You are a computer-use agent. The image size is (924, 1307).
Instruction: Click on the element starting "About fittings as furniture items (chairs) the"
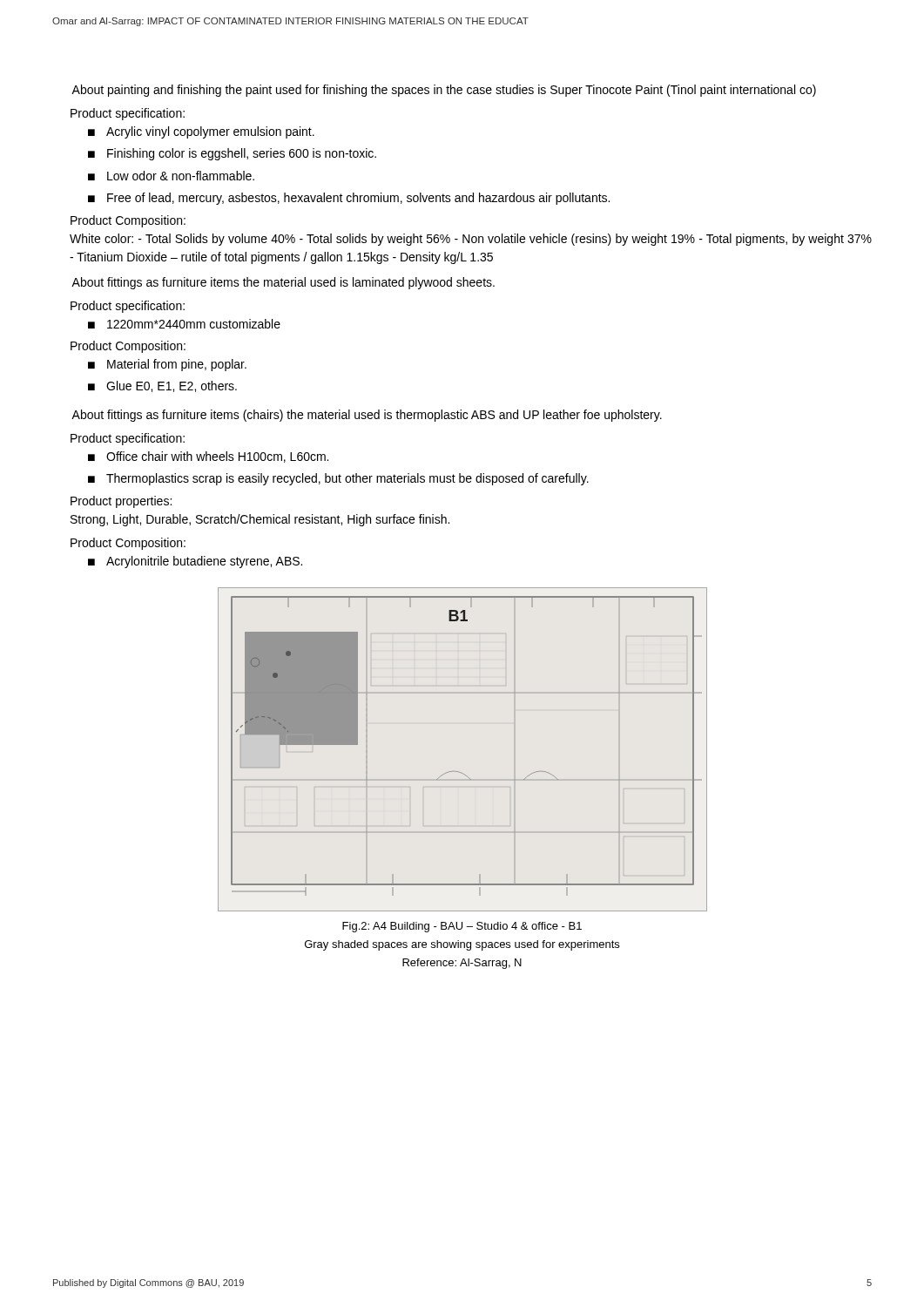357,415
